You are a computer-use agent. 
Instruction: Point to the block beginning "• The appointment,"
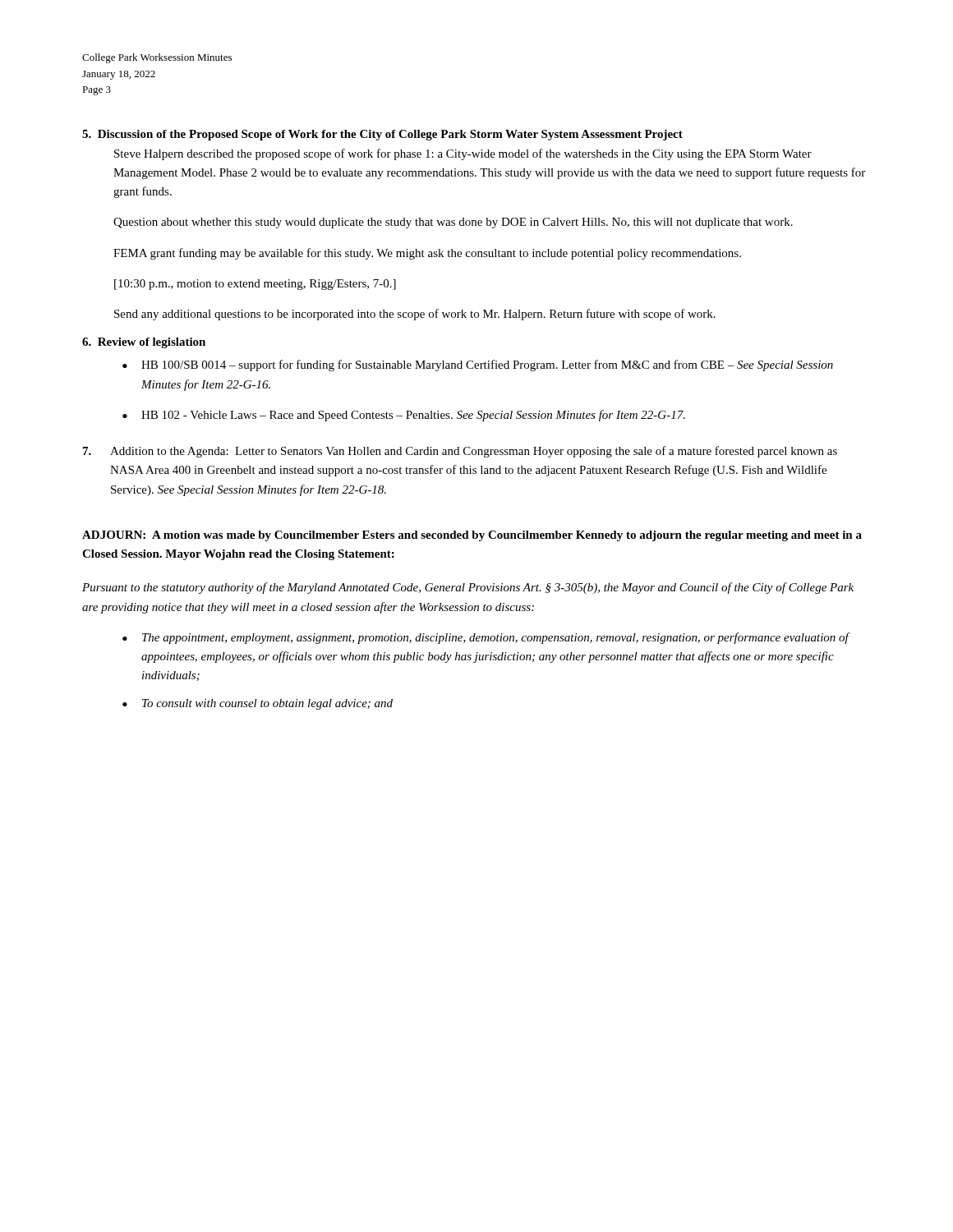(496, 657)
